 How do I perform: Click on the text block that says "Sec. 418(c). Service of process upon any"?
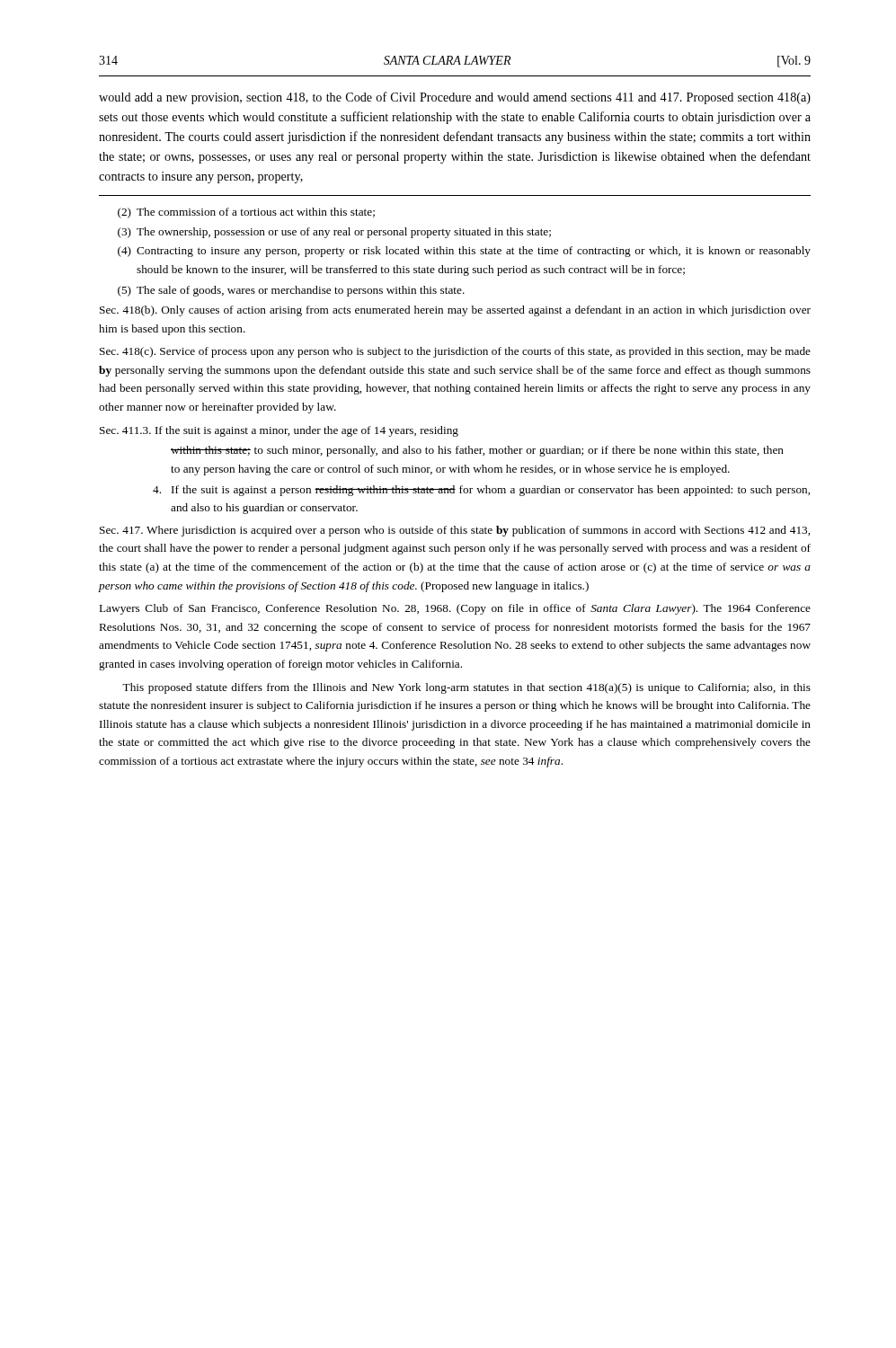coord(455,379)
